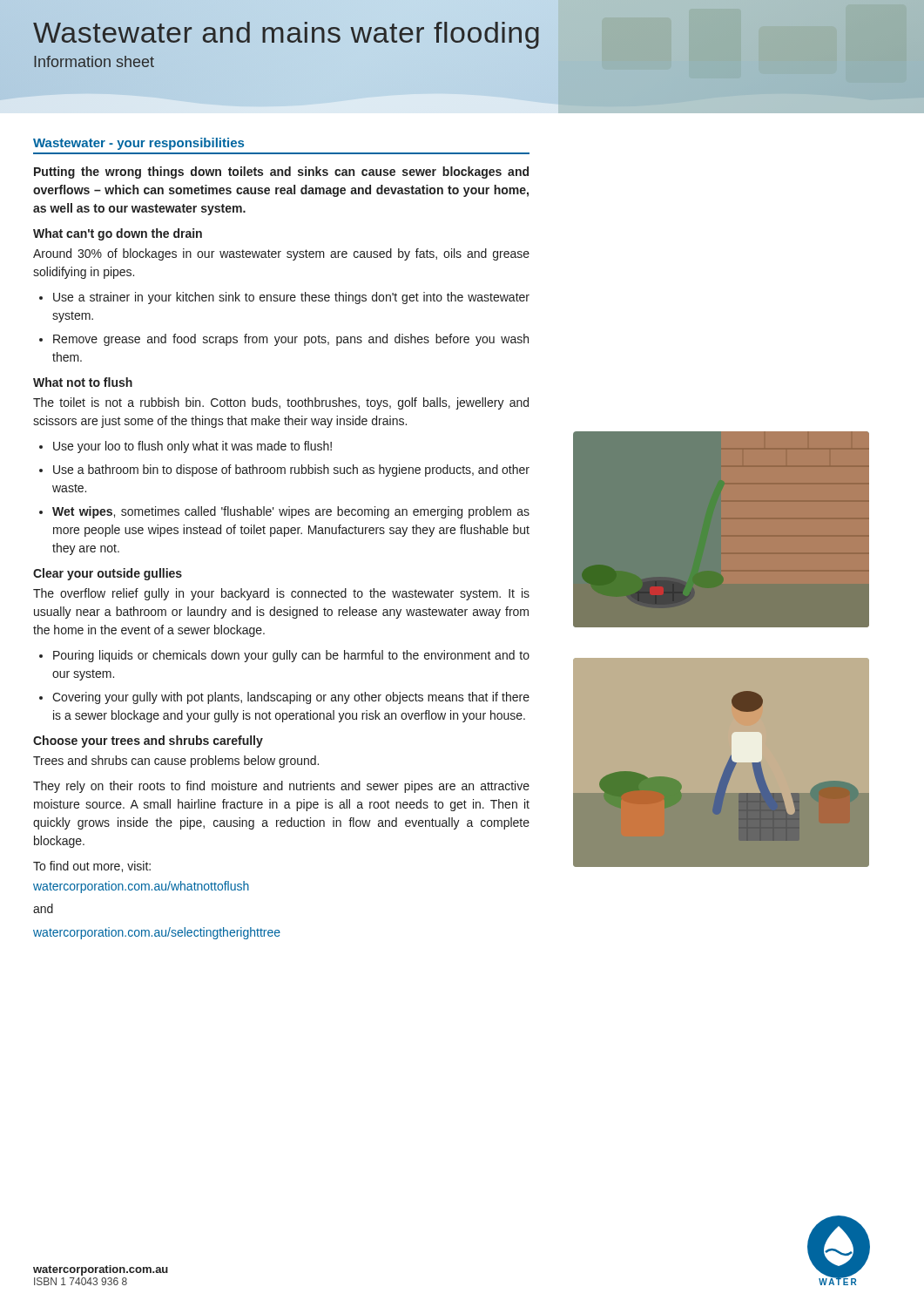Locate the list item containing "Remove grease and food scraps from your"

(x=291, y=349)
